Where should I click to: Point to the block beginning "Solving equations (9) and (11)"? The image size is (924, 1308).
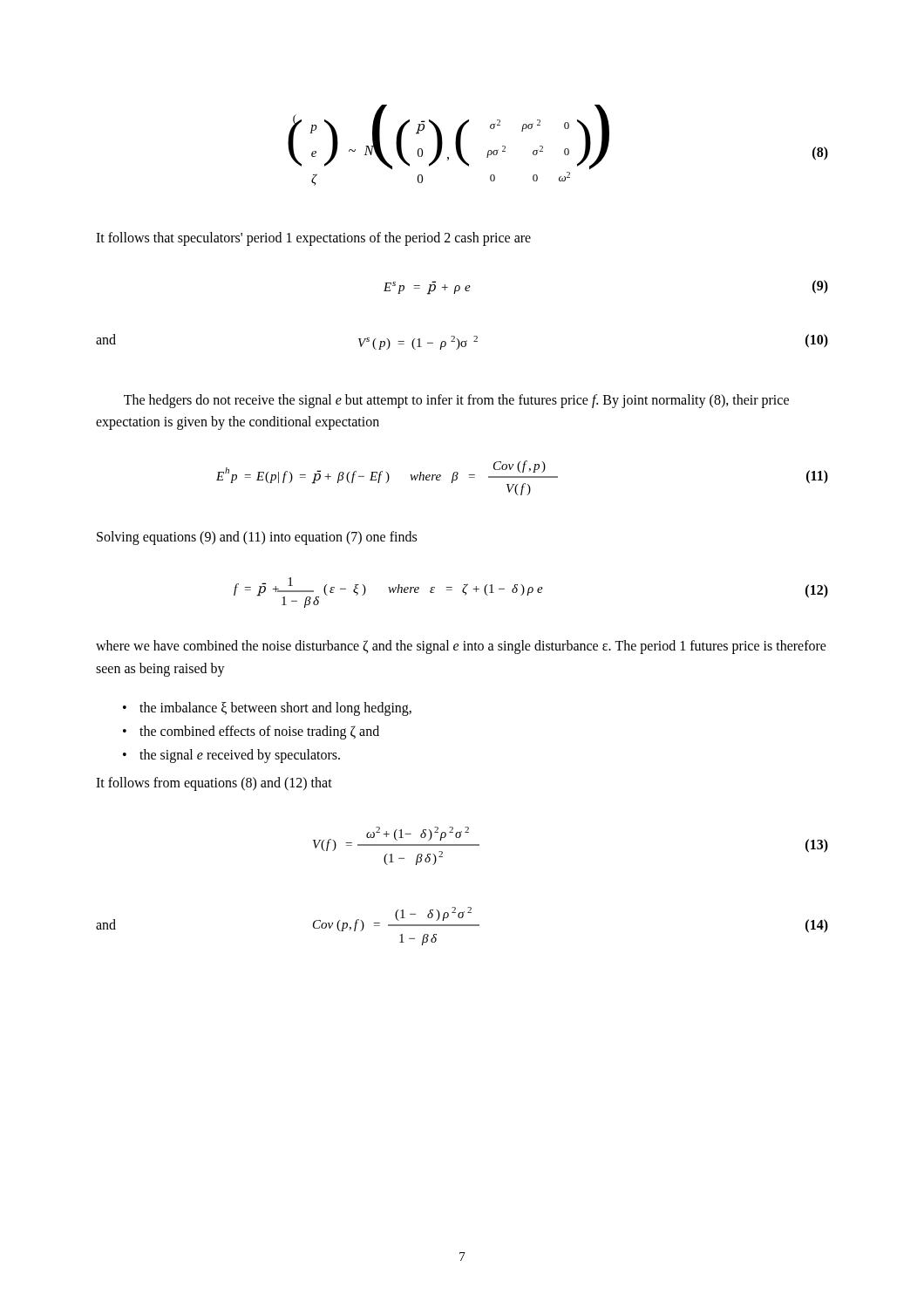click(x=257, y=537)
